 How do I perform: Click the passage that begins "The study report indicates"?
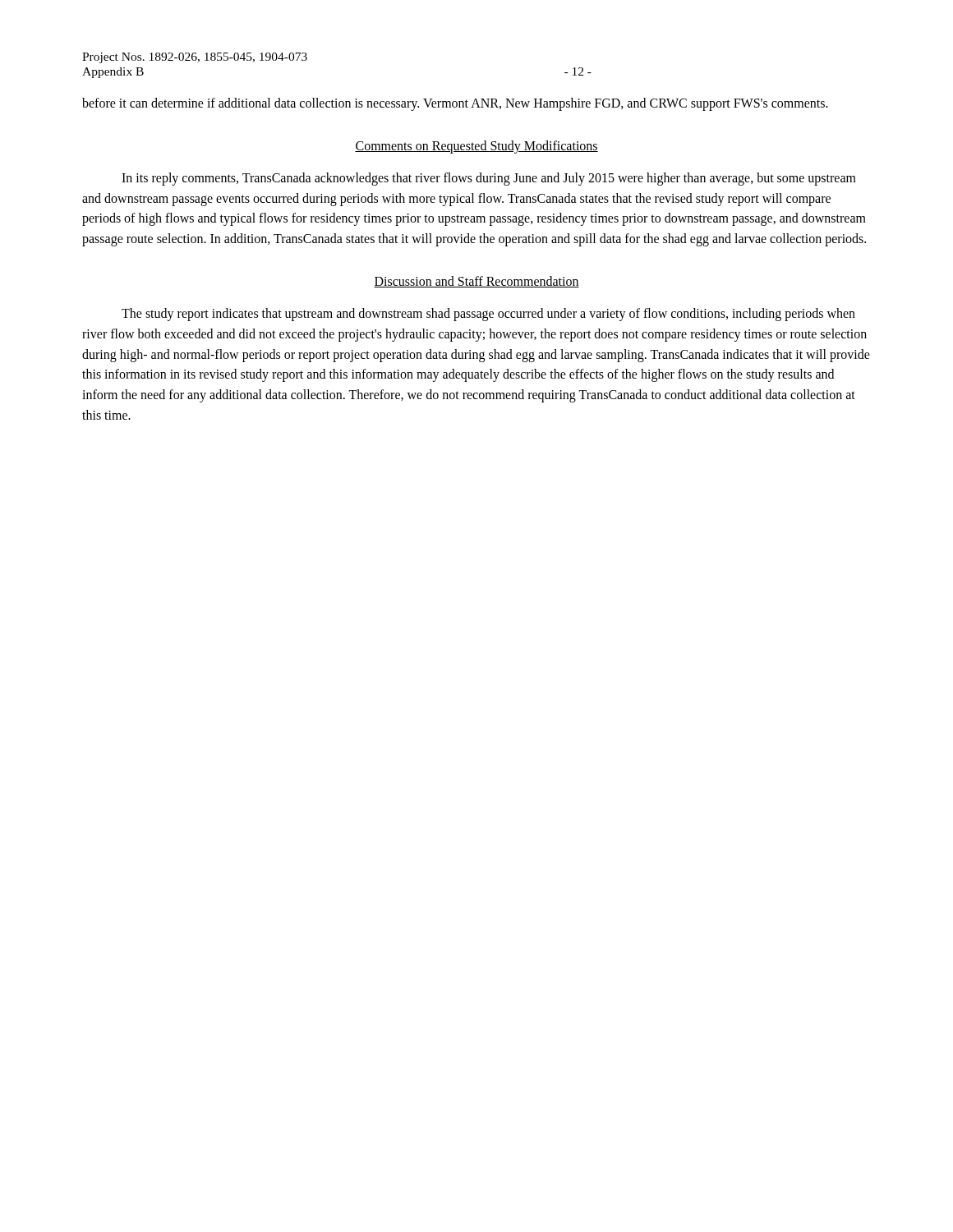[x=476, y=364]
